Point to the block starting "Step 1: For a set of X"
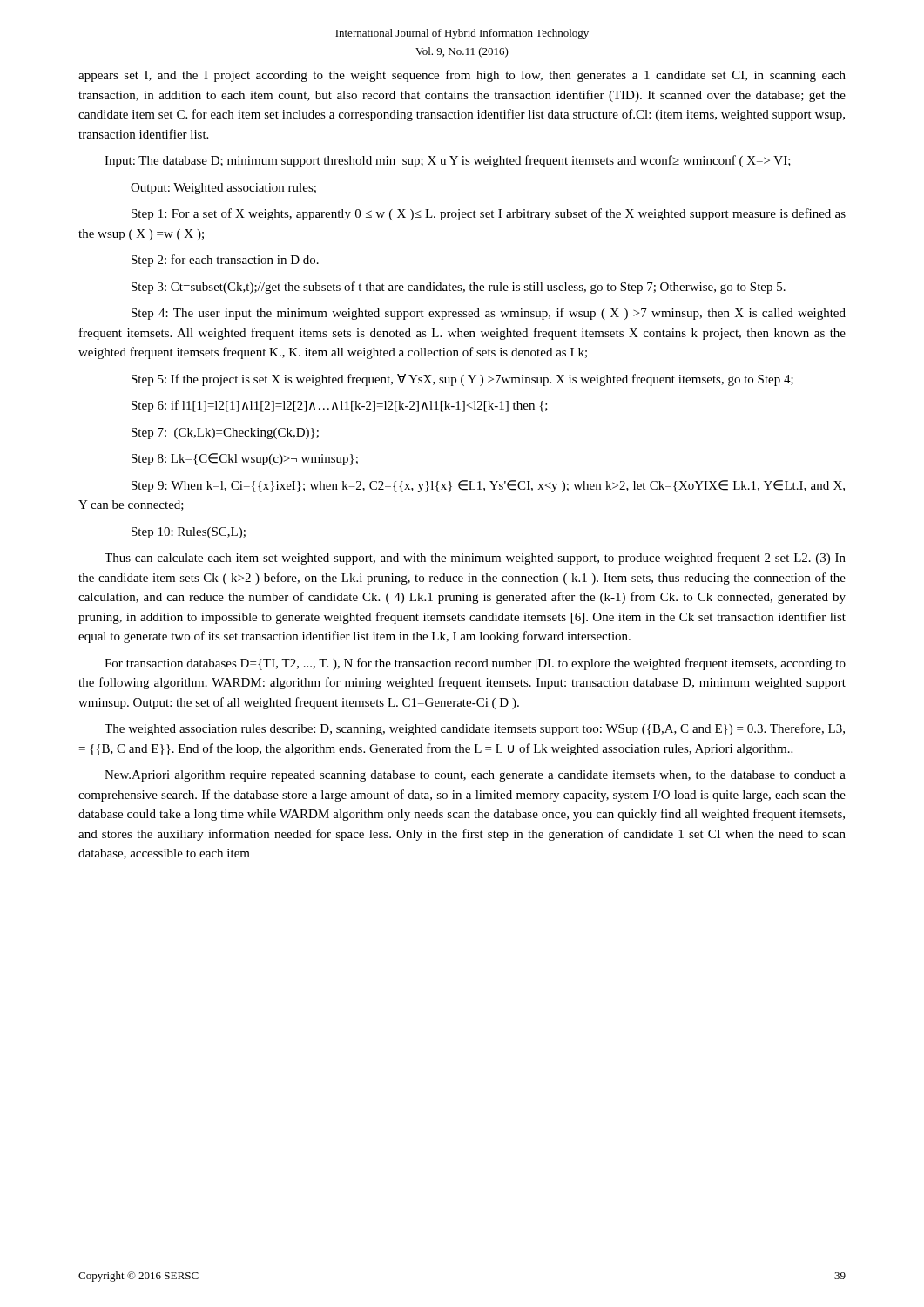 (462, 223)
